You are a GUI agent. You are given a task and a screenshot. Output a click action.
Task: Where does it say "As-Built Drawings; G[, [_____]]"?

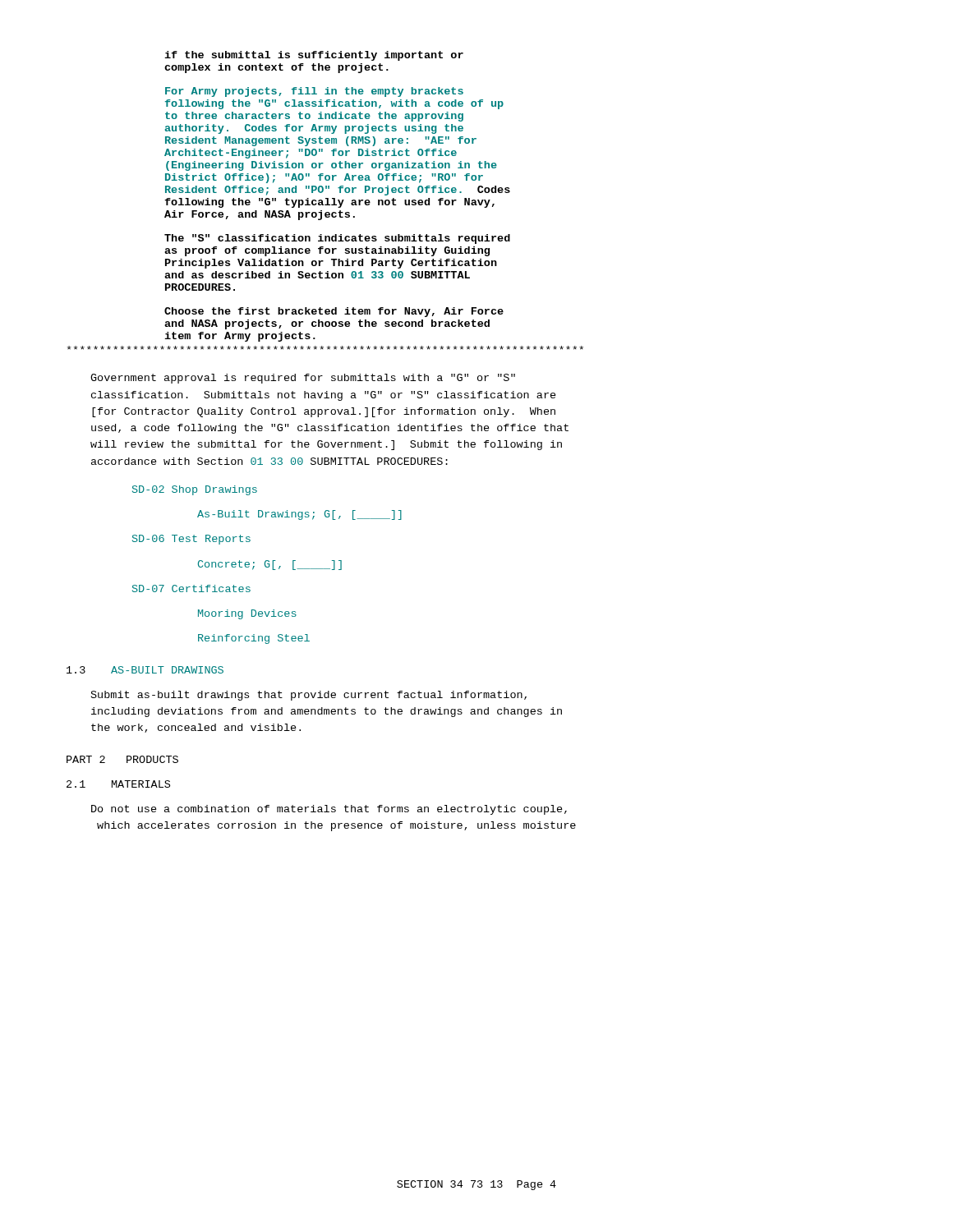[x=300, y=515]
